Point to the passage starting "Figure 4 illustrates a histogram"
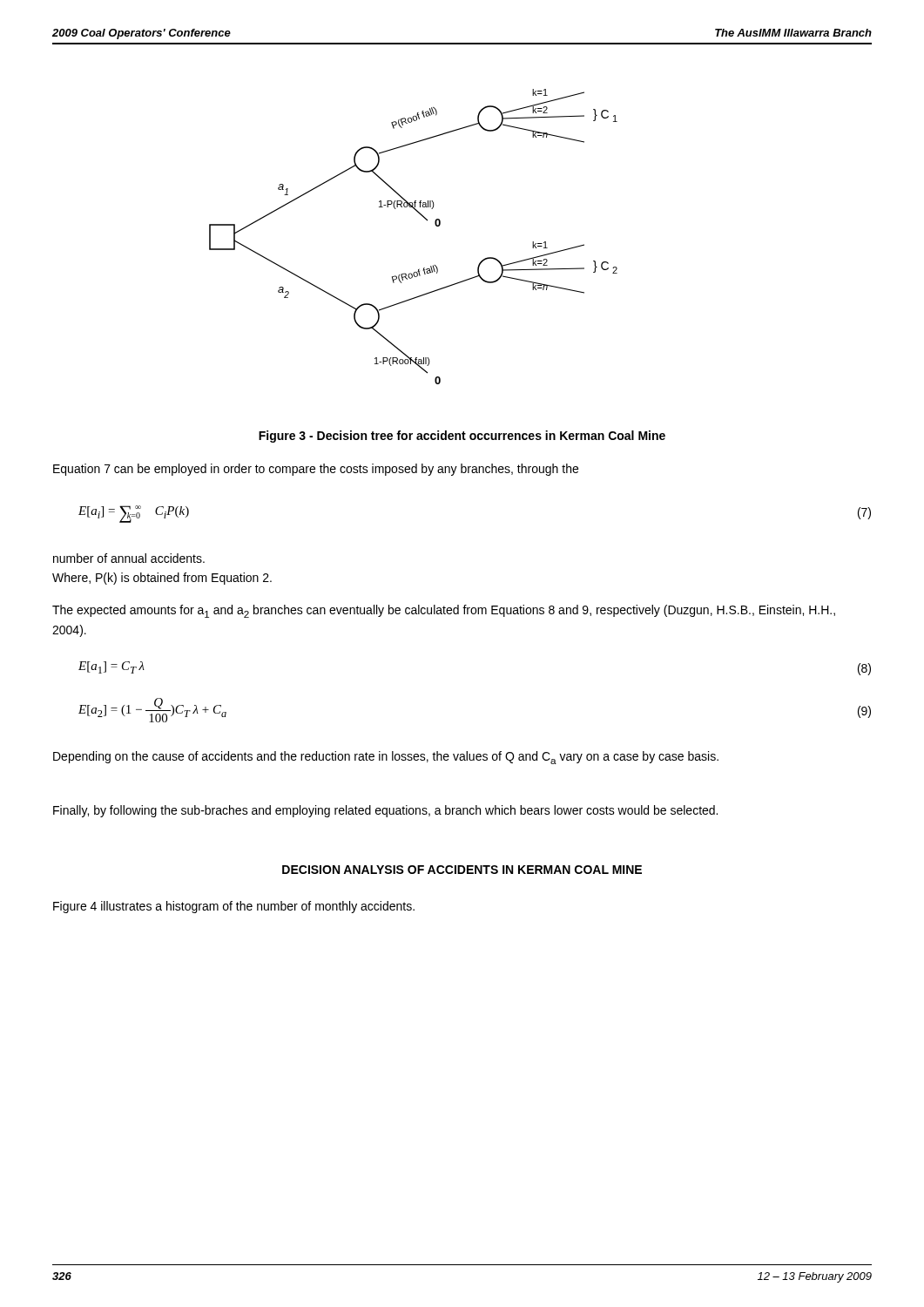The height and width of the screenshot is (1307, 924). click(234, 906)
